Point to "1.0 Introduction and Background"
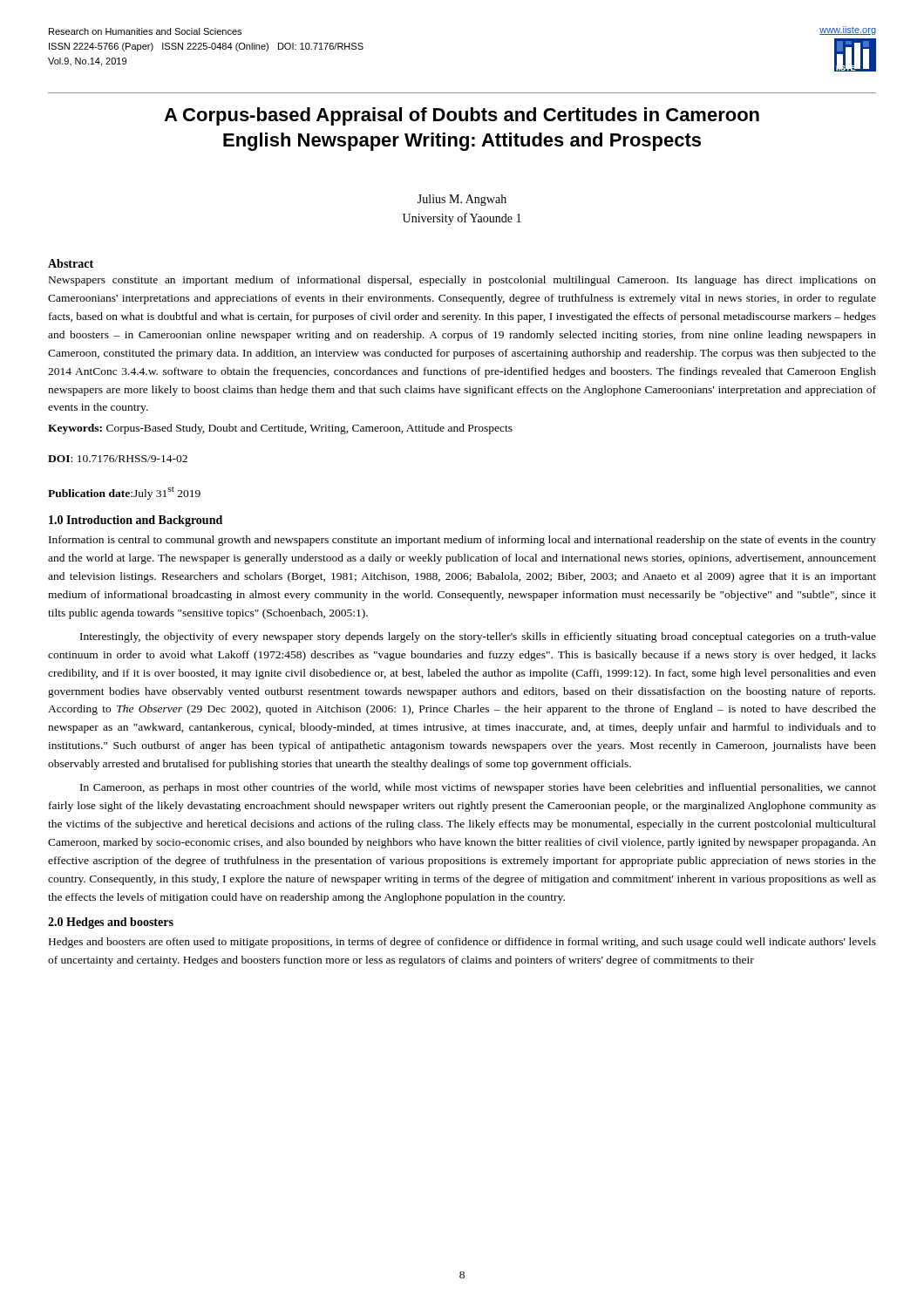The height and width of the screenshot is (1308, 924). [135, 520]
